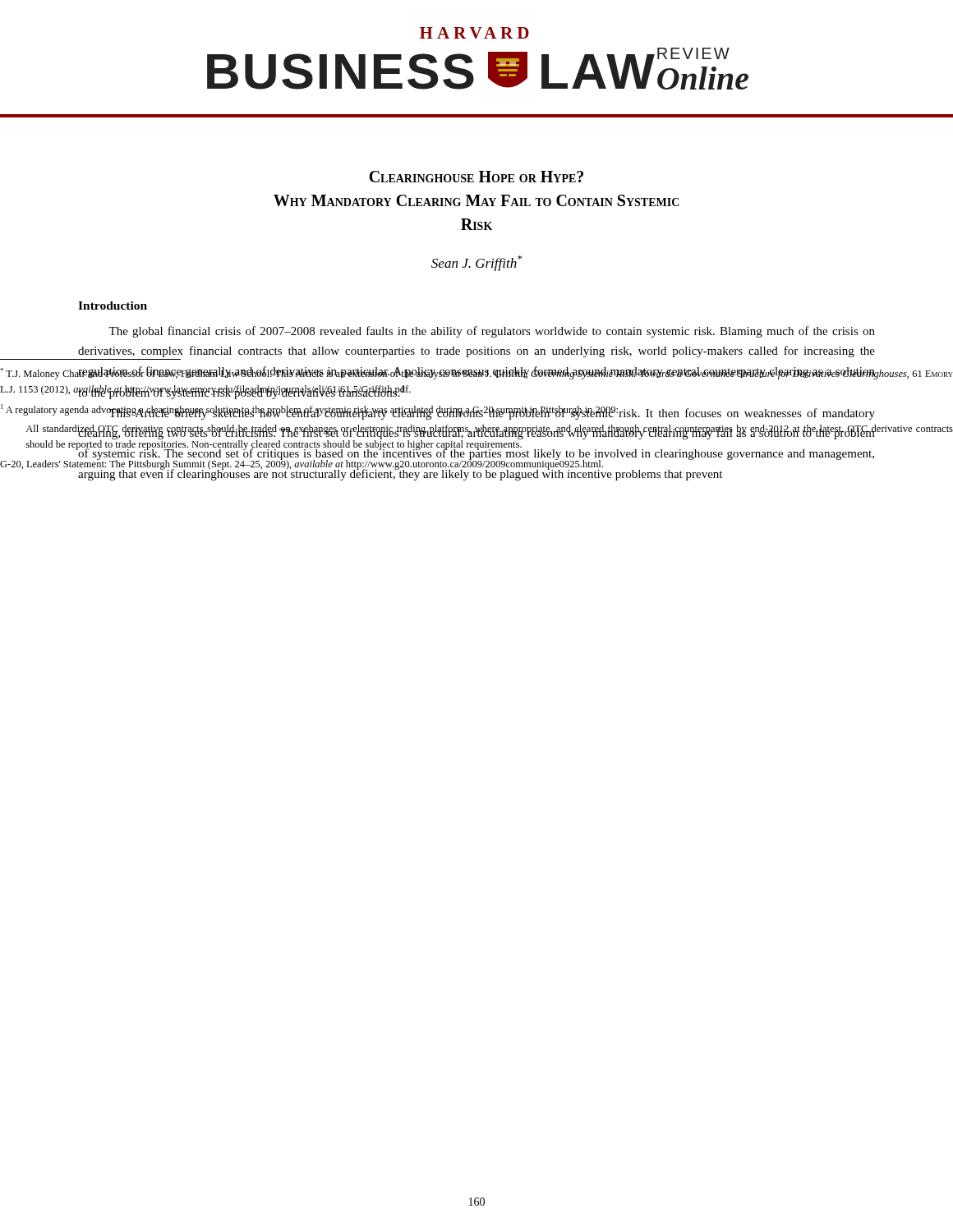The width and height of the screenshot is (953, 1232).
Task: Click on the element starting "All standardized OTC"
Action: point(489,437)
